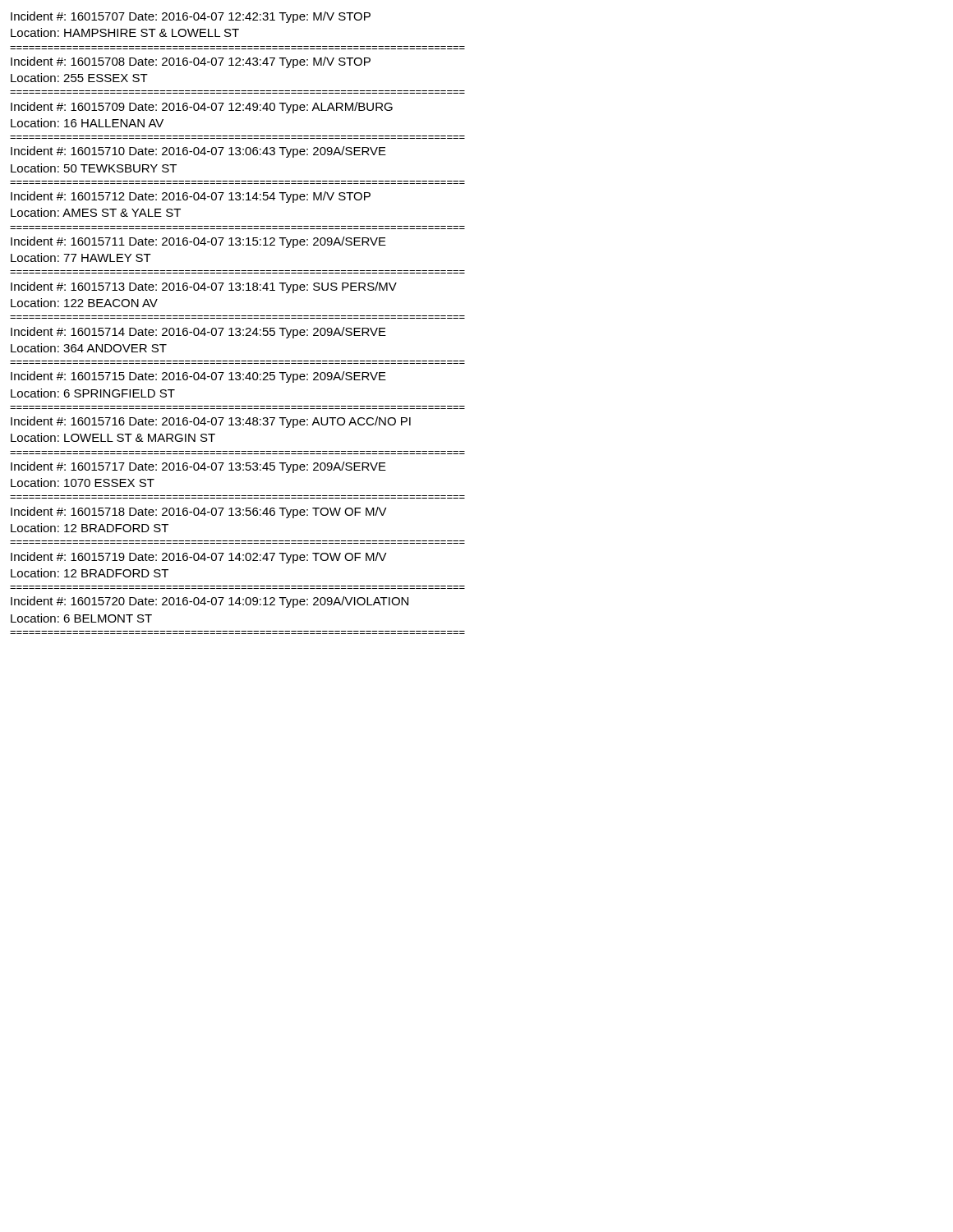This screenshot has width=953, height=1232.
Task: Select the block starting "Incident #: 16015715 Date: 2016-04-07 13:40:25 Type: 209A/SERVELocation:"
Action: point(198,377)
